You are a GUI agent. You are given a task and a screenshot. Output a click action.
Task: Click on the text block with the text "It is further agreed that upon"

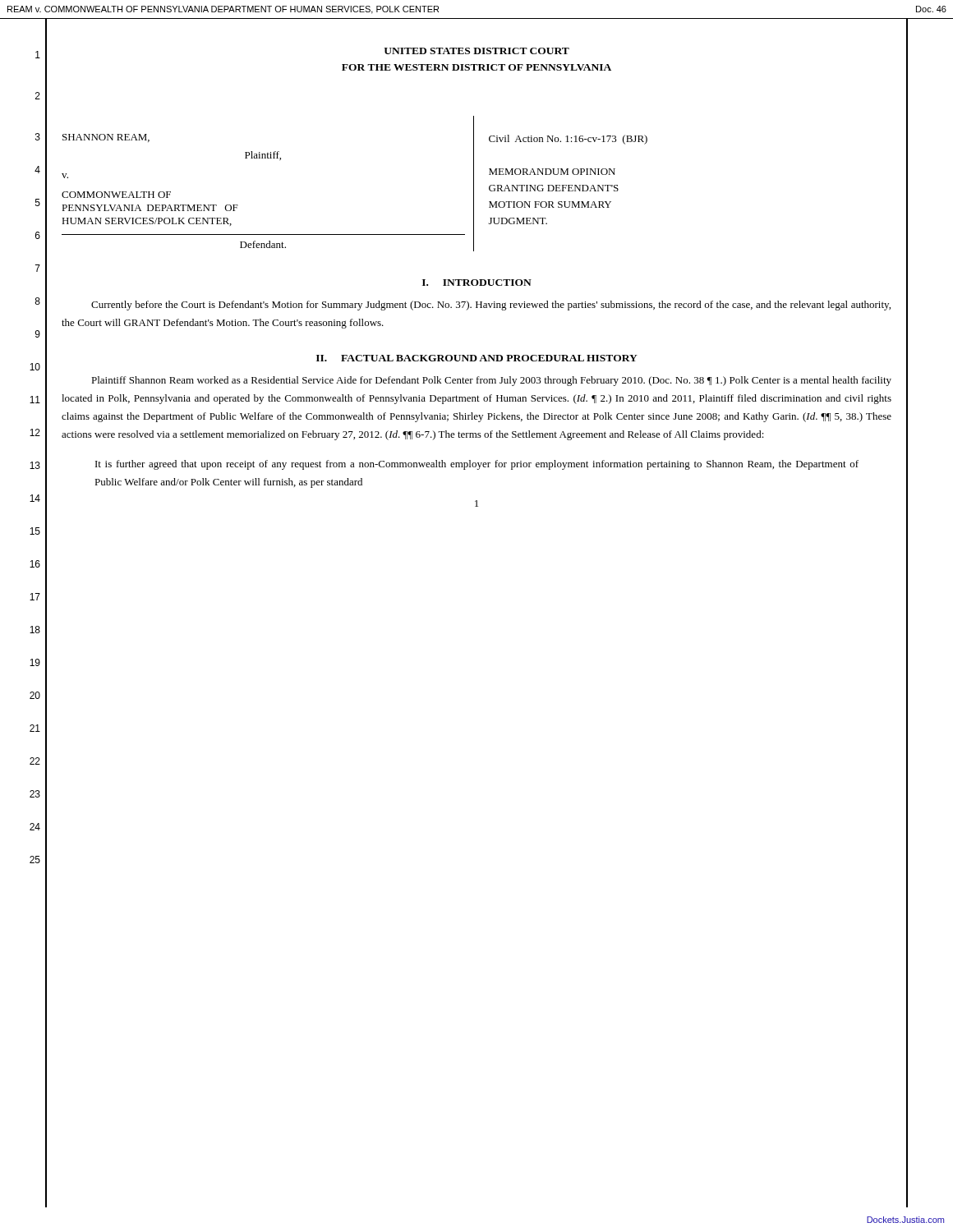pyautogui.click(x=476, y=473)
